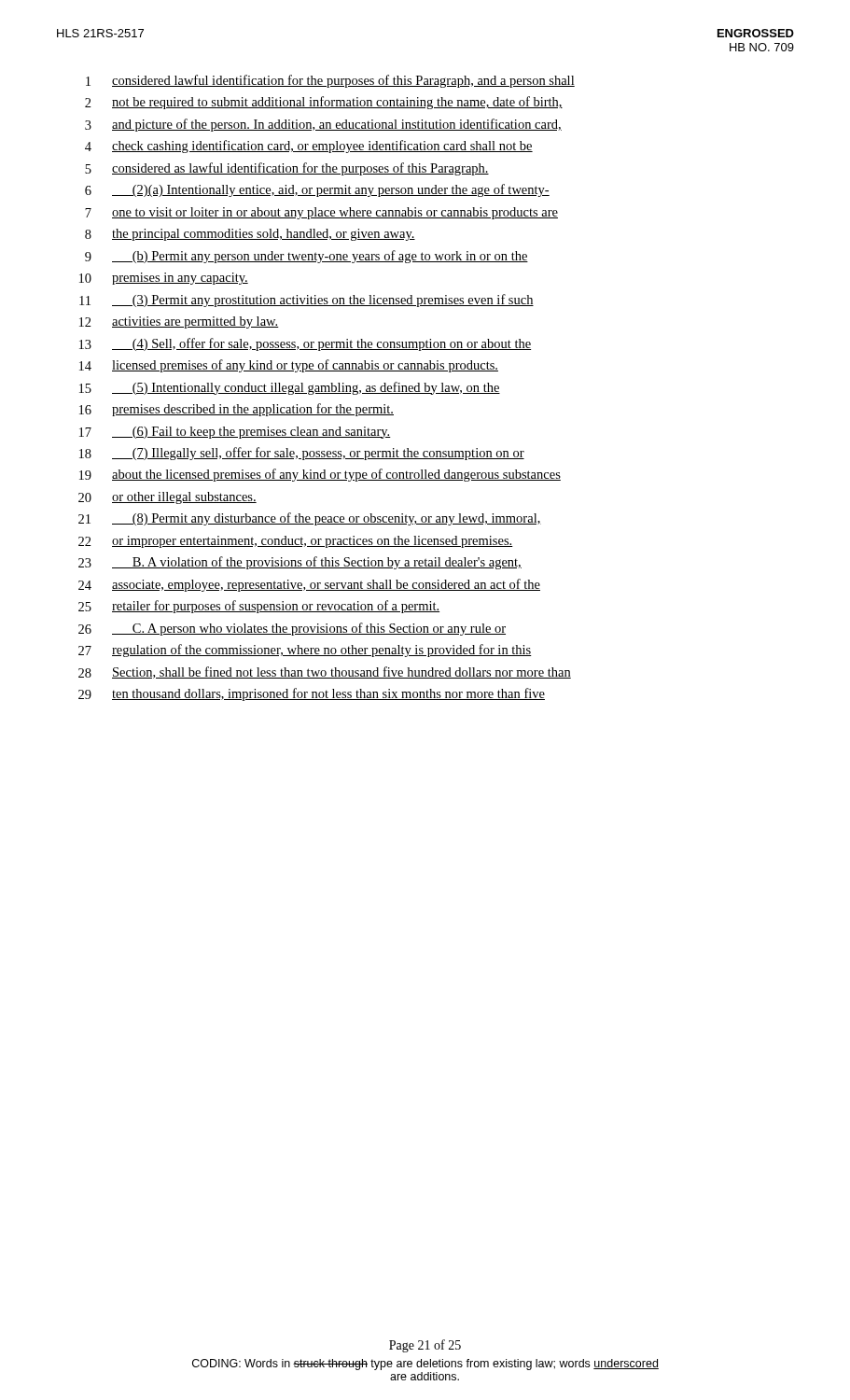Select the passage starting "9 (b) Permit any person"
850x1400 pixels.
425,256
